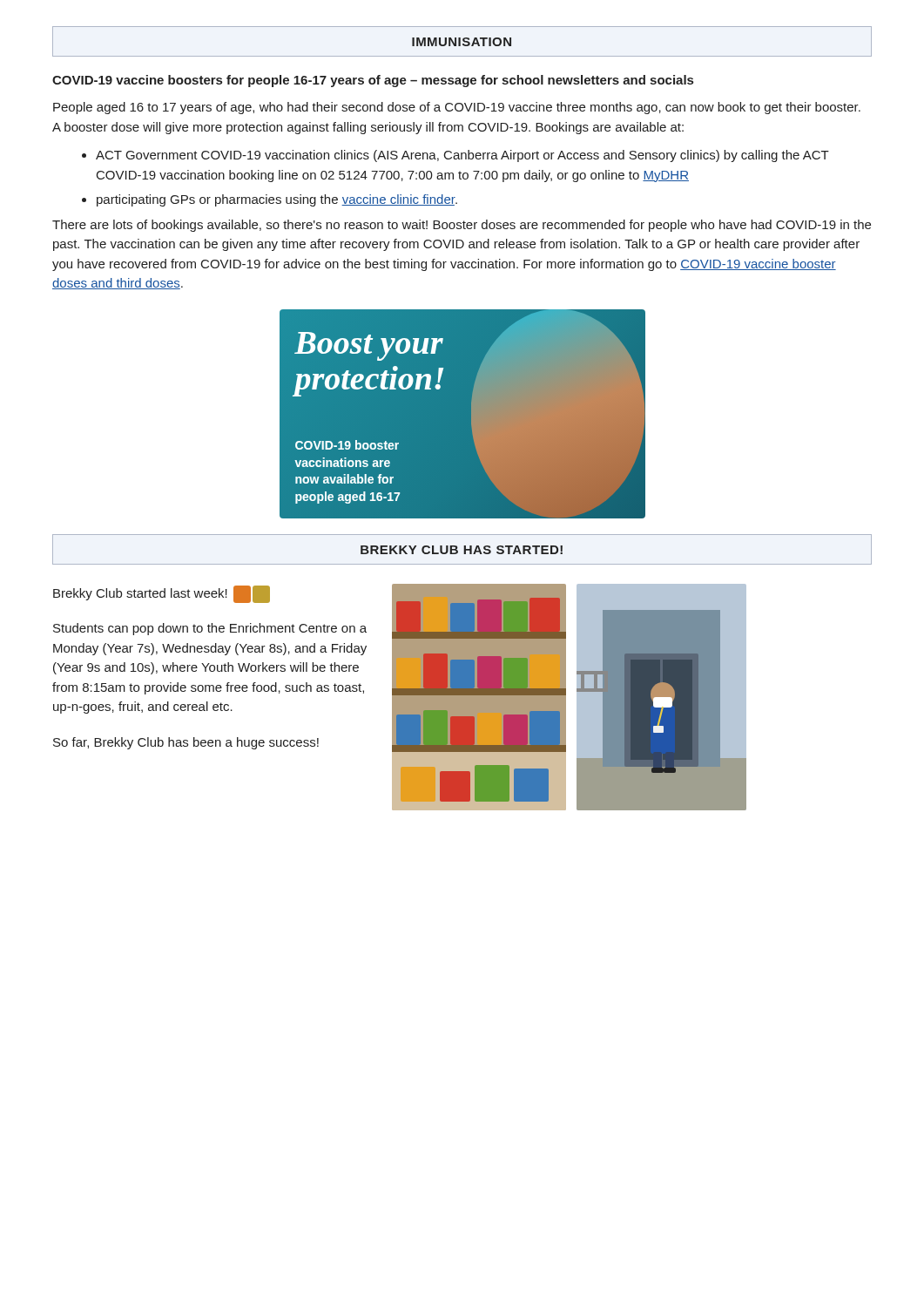The image size is (924, 1307).
Task: Navigate to the text starting "So far, Brekky Club has"
Action: pos(186,742)
